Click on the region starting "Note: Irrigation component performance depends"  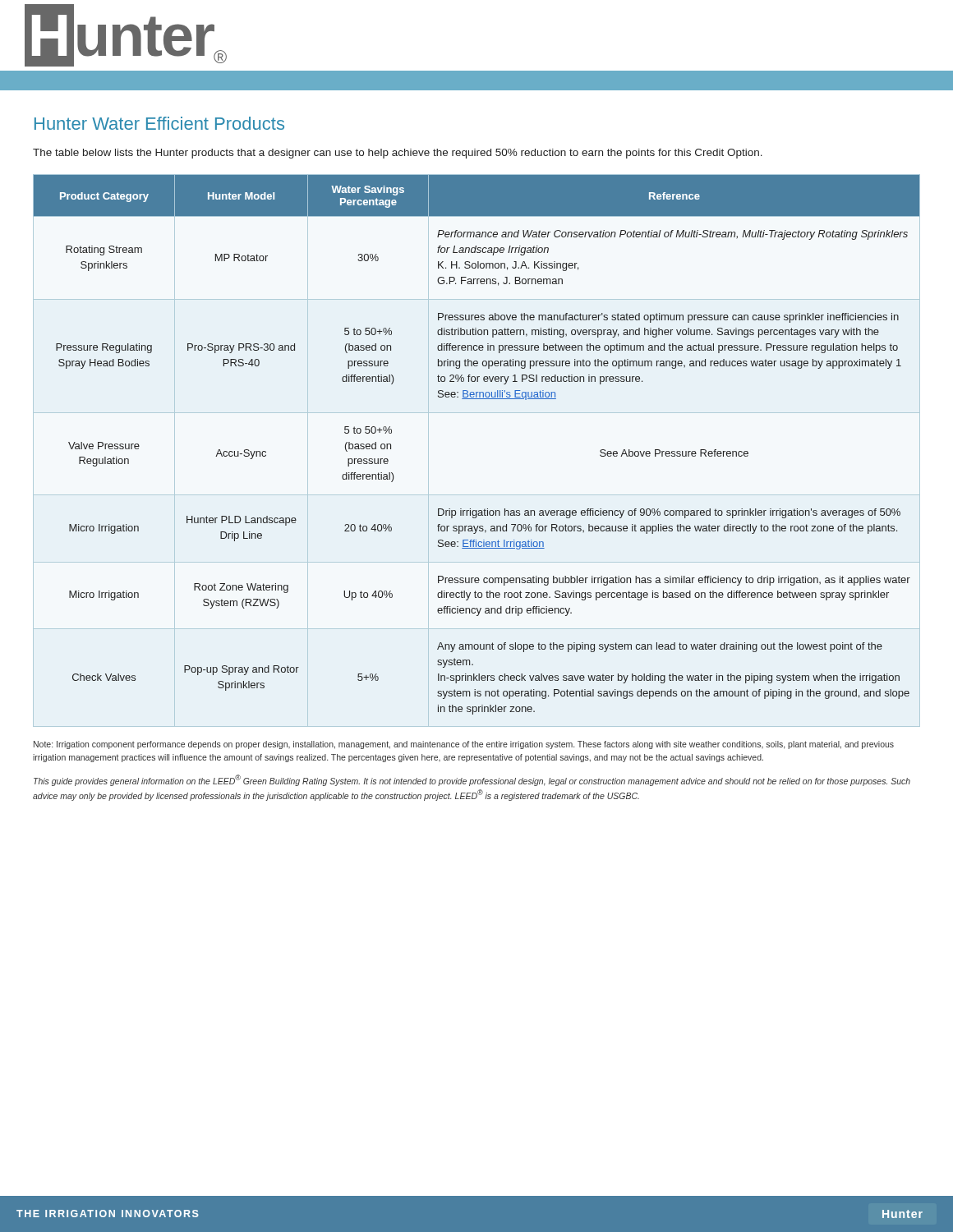pyautogui.click(x=463, y=751)
